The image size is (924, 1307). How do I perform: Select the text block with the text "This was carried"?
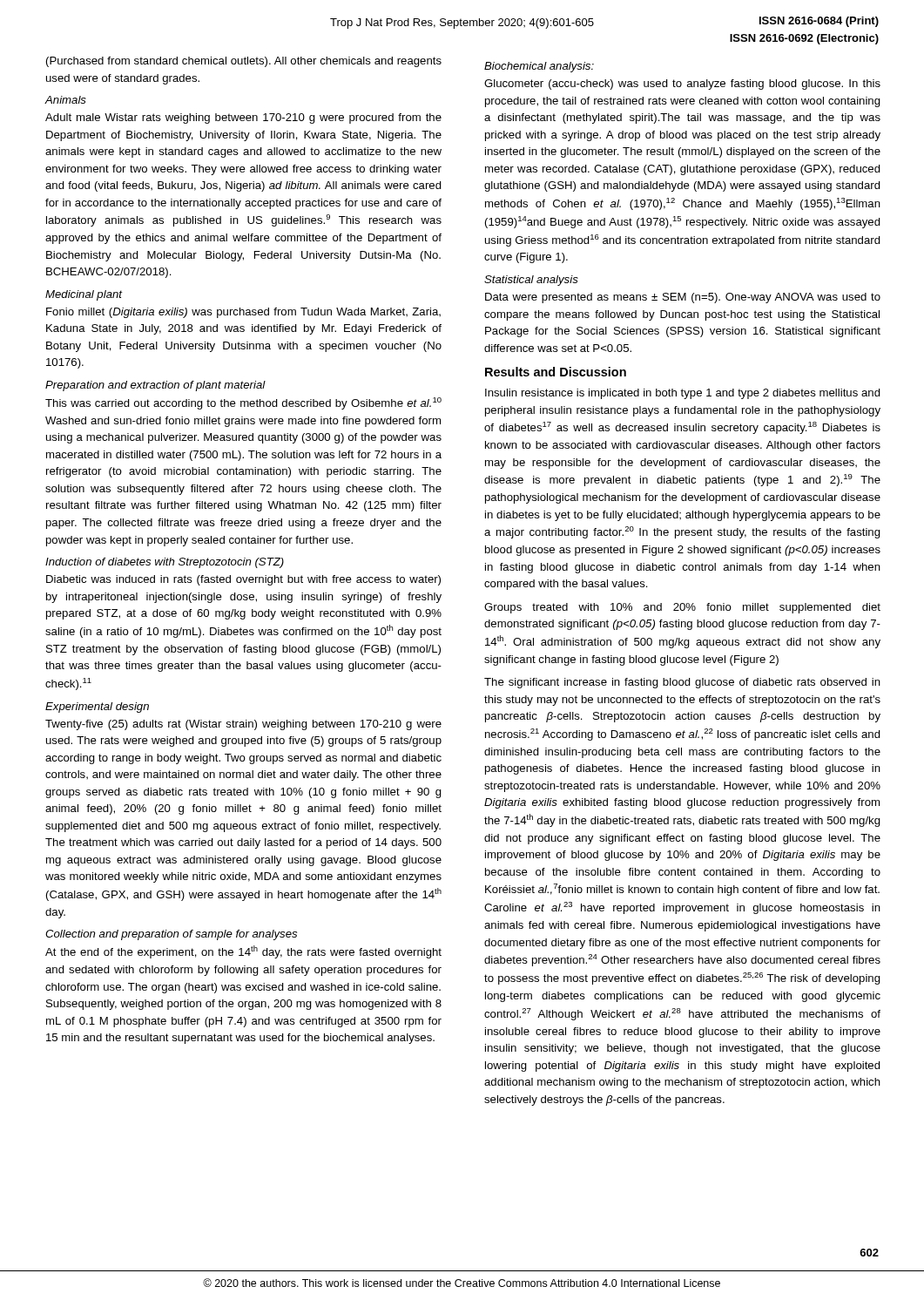(x=243, y=471)
